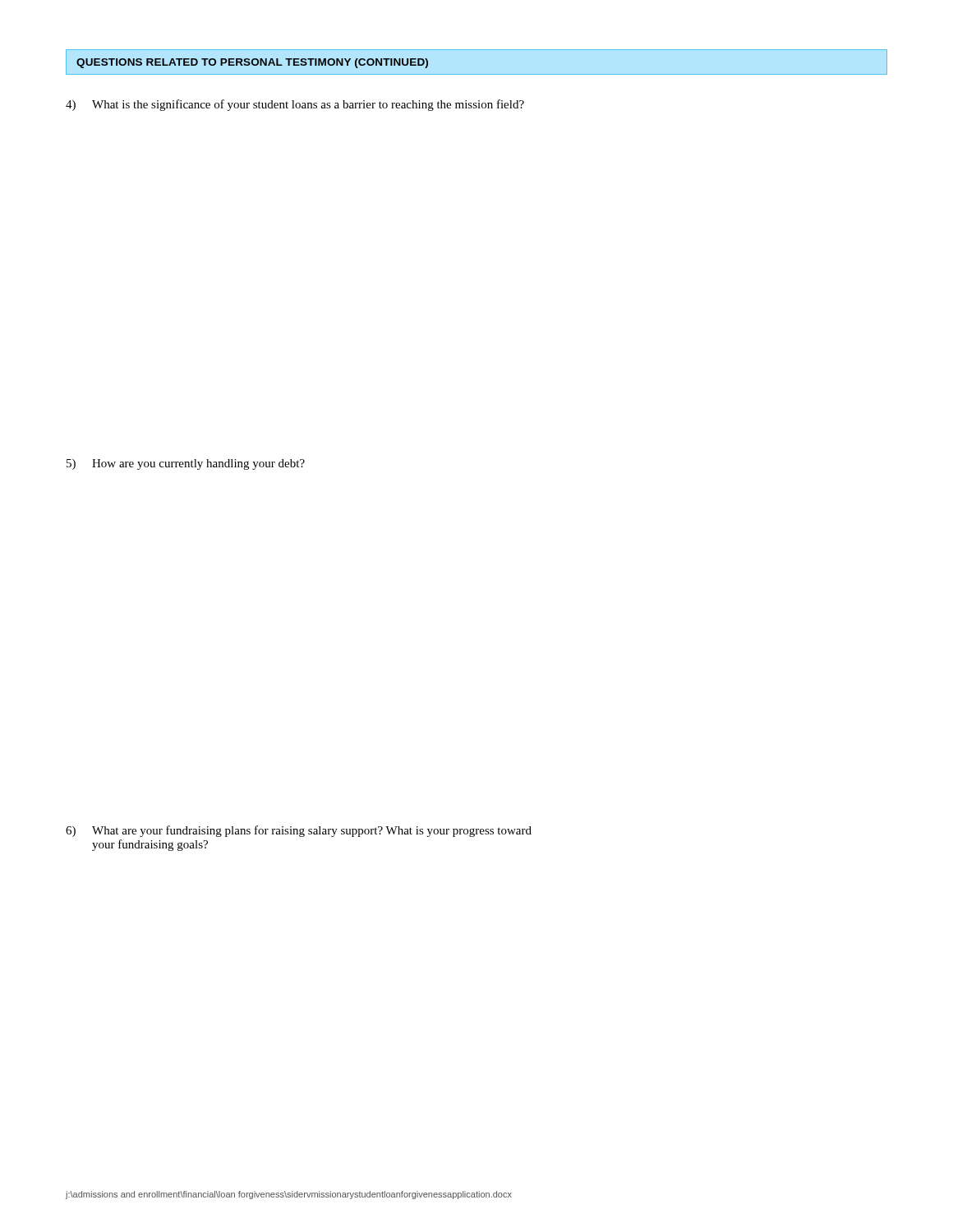Select the list item that reads "5) How are"
953x1232 pixels.
click(186, 464)
